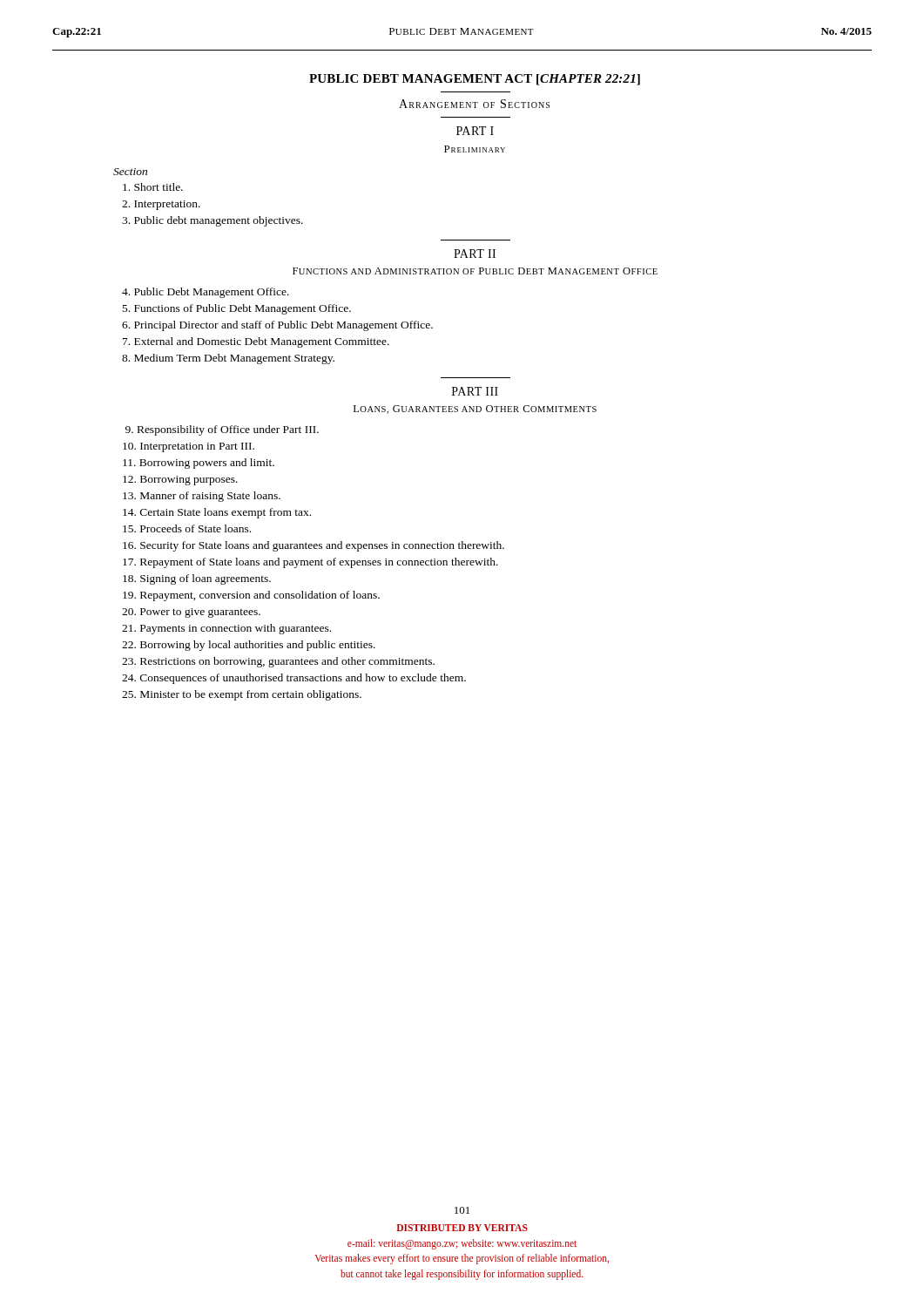This screenshot has width=924, height=1307.
Task: Locate the element starting "5. Functions of Public"
Action: tap(237, 308)
